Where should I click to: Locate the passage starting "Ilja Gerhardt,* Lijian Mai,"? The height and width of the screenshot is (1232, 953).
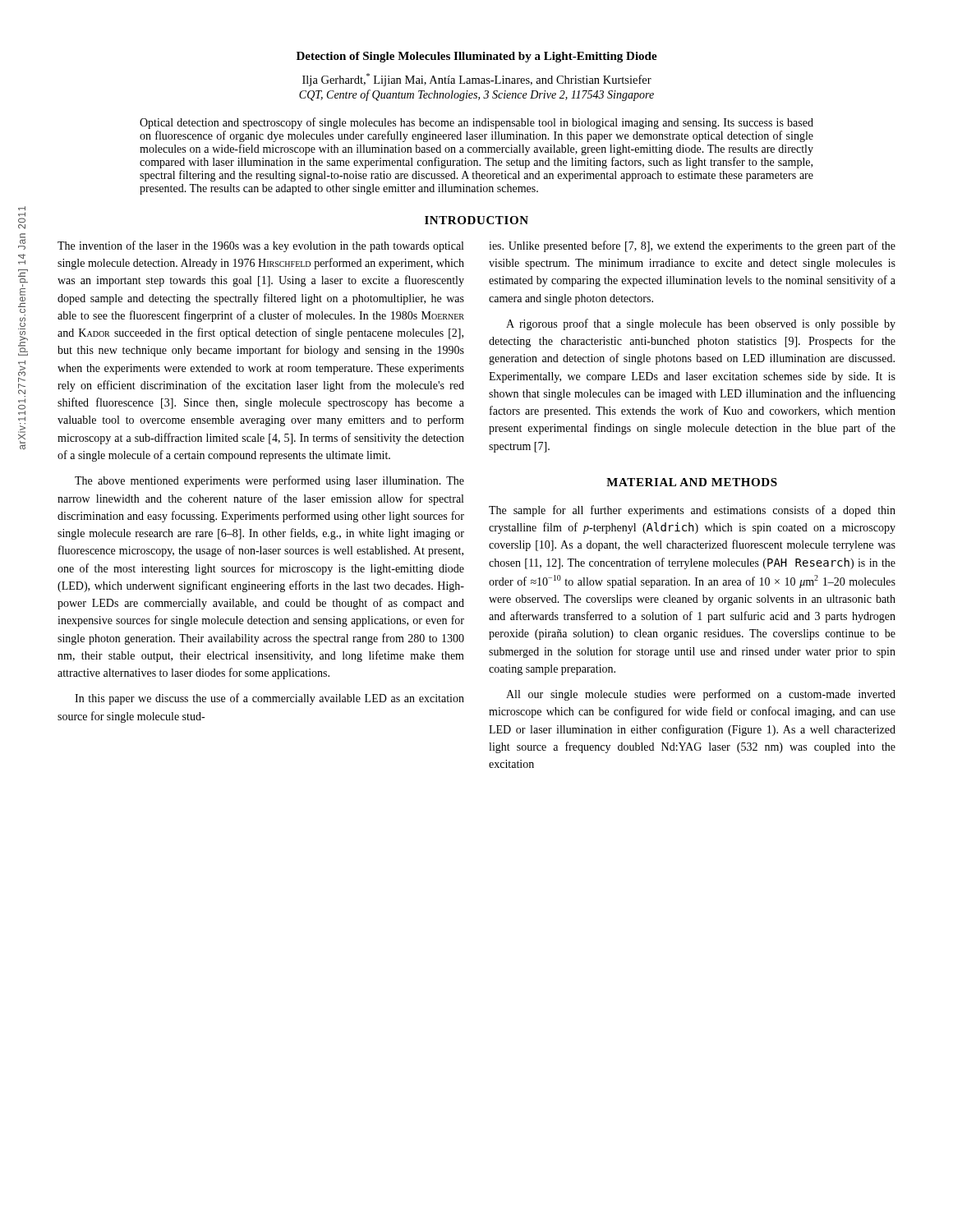(476, 79)
